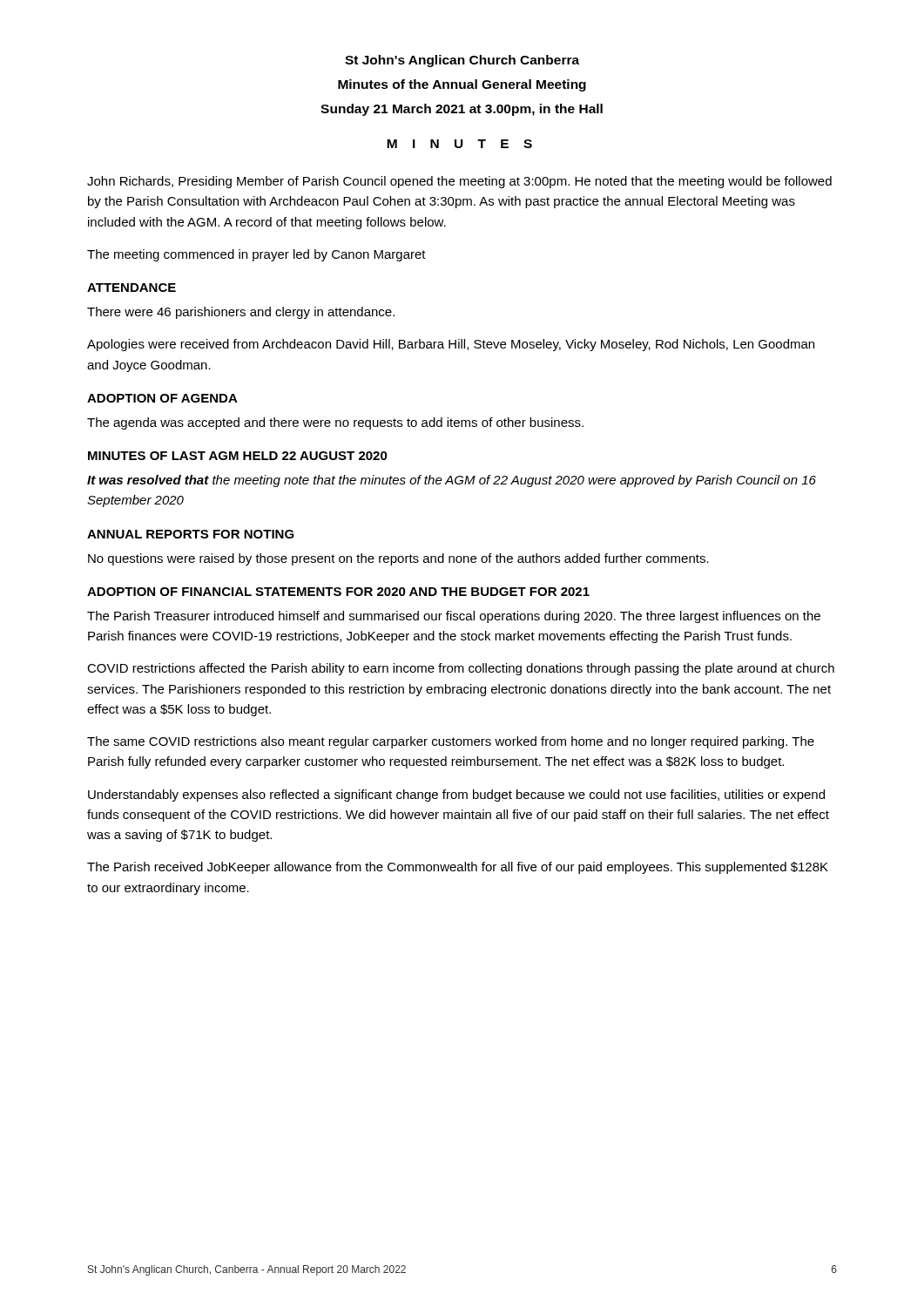The width and height of the screenshot is (924, 1307).
Task: Point to the element starting "Understandably expenses also reflected a"
Action: click(x=458, y=814)
